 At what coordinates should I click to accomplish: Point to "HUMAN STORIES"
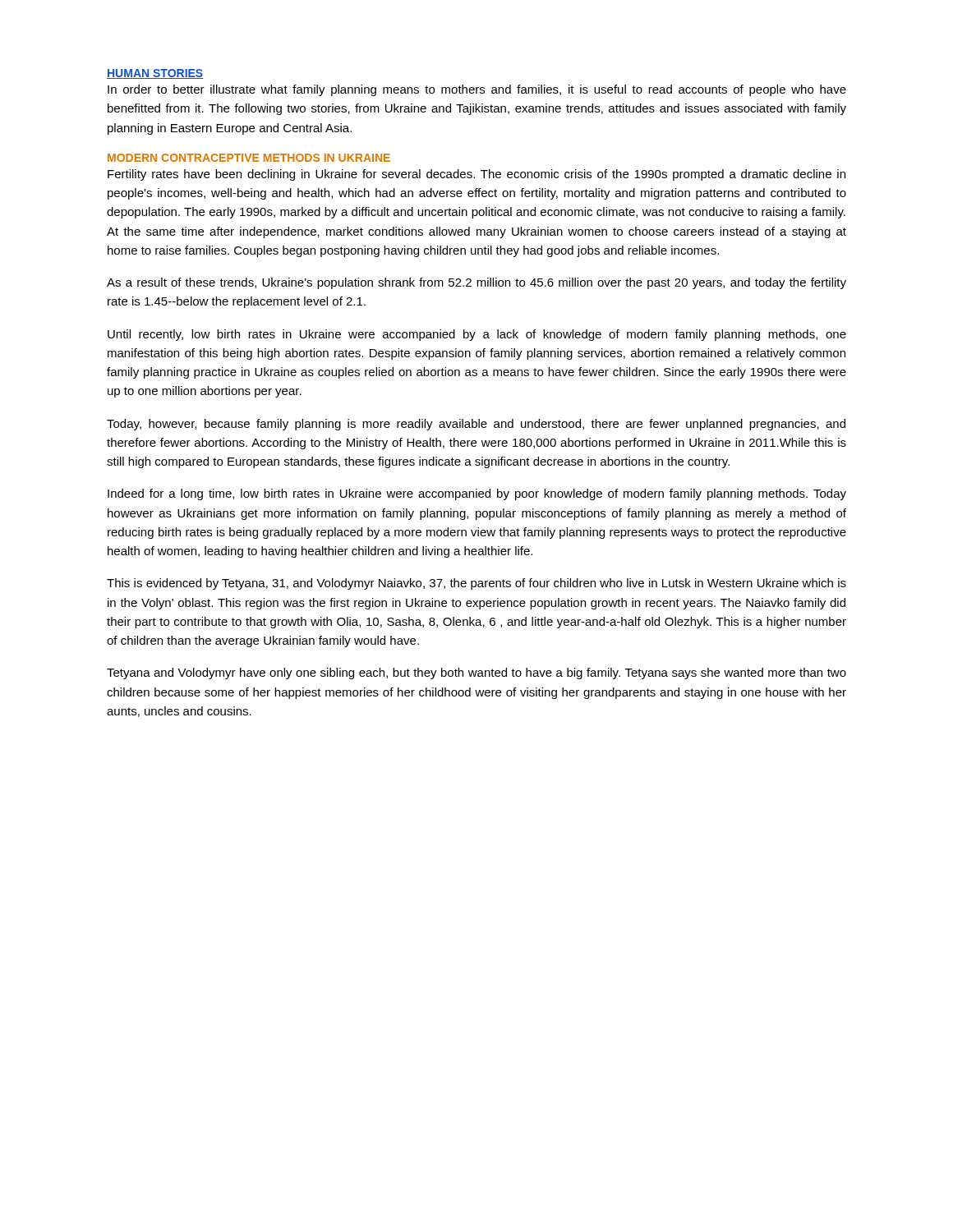155,73
